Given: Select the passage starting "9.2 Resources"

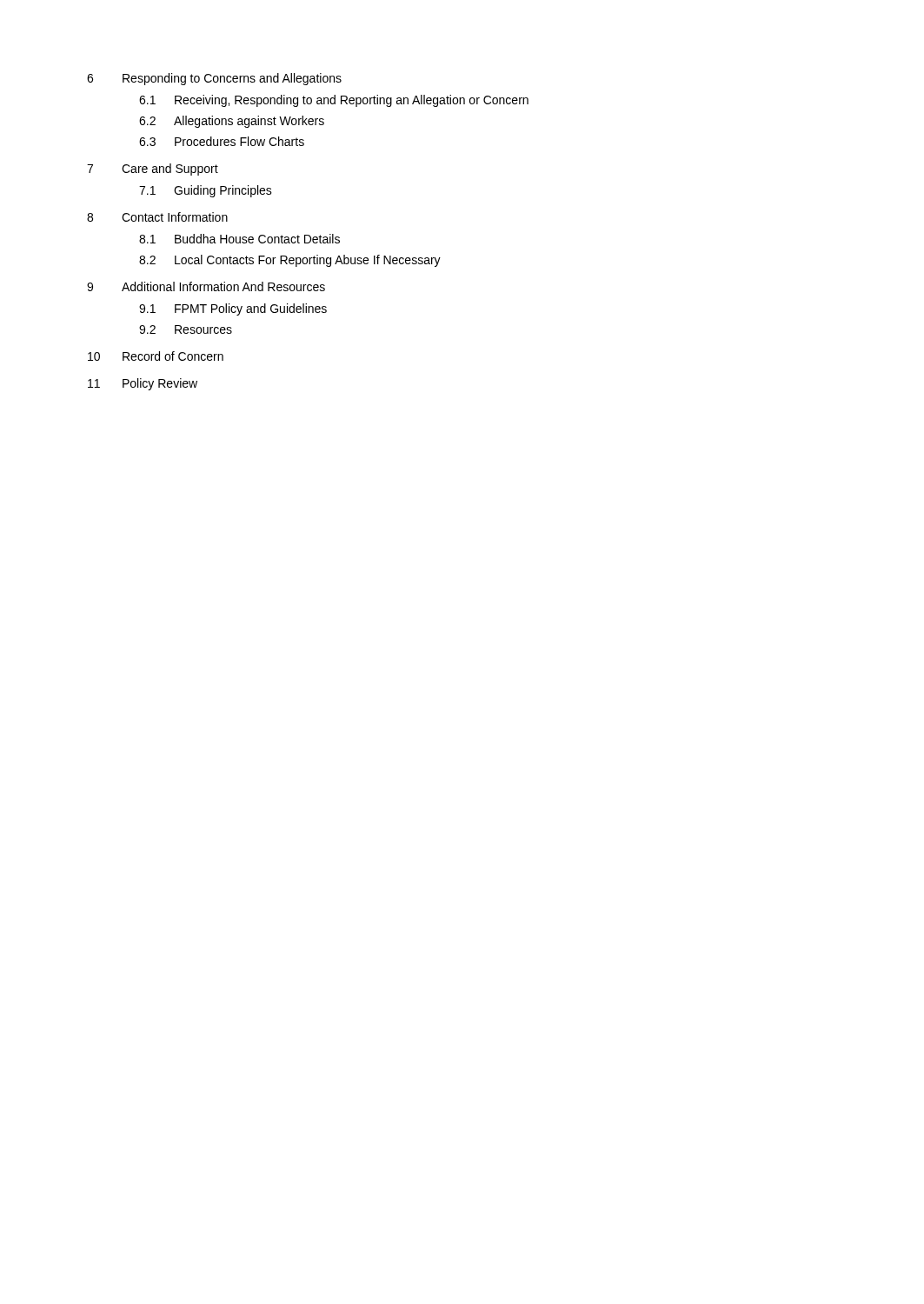Looking at the screenshot, I should [x=186, y=330].
